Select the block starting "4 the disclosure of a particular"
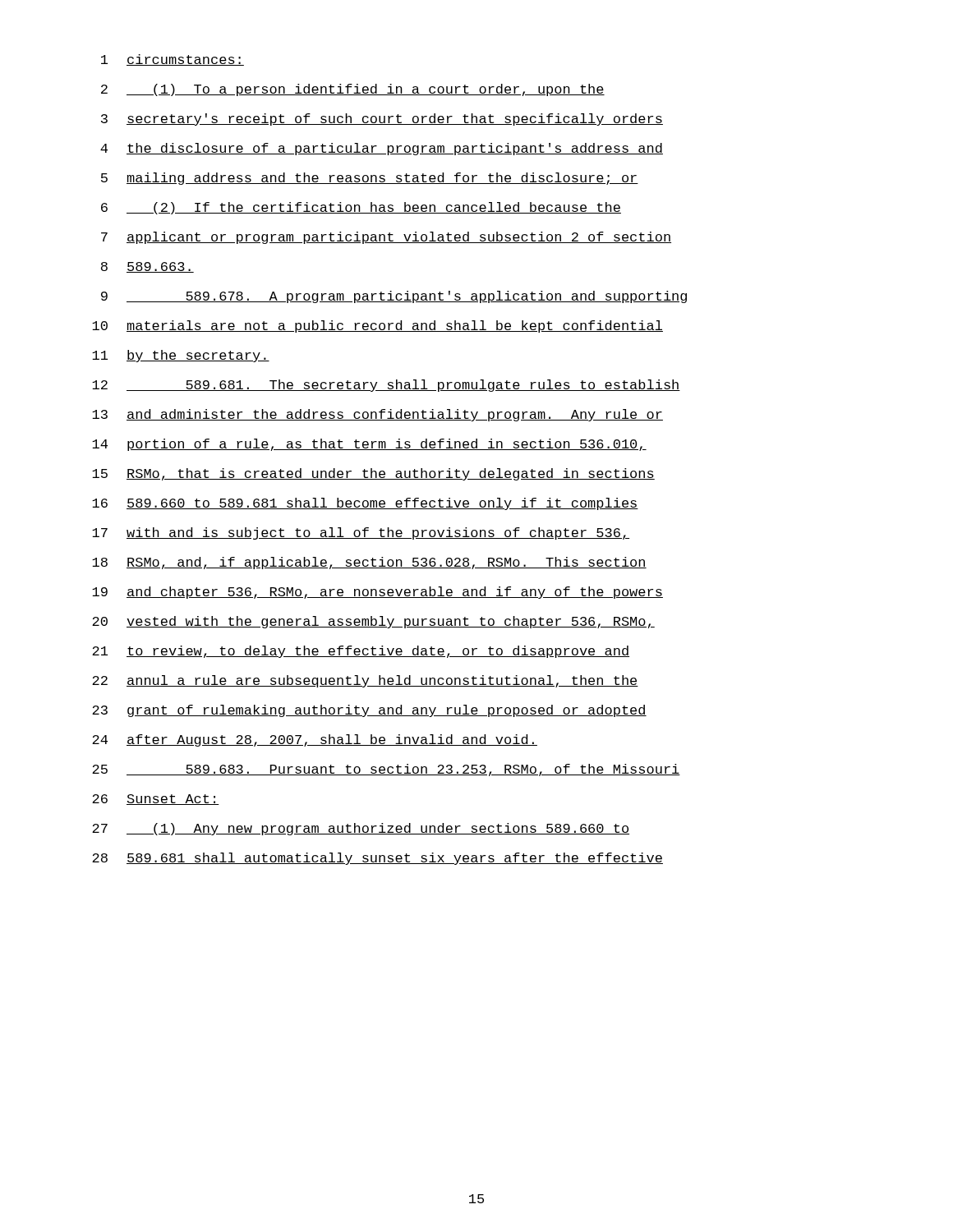This screenshot has height=1232, width=953. 364,149
